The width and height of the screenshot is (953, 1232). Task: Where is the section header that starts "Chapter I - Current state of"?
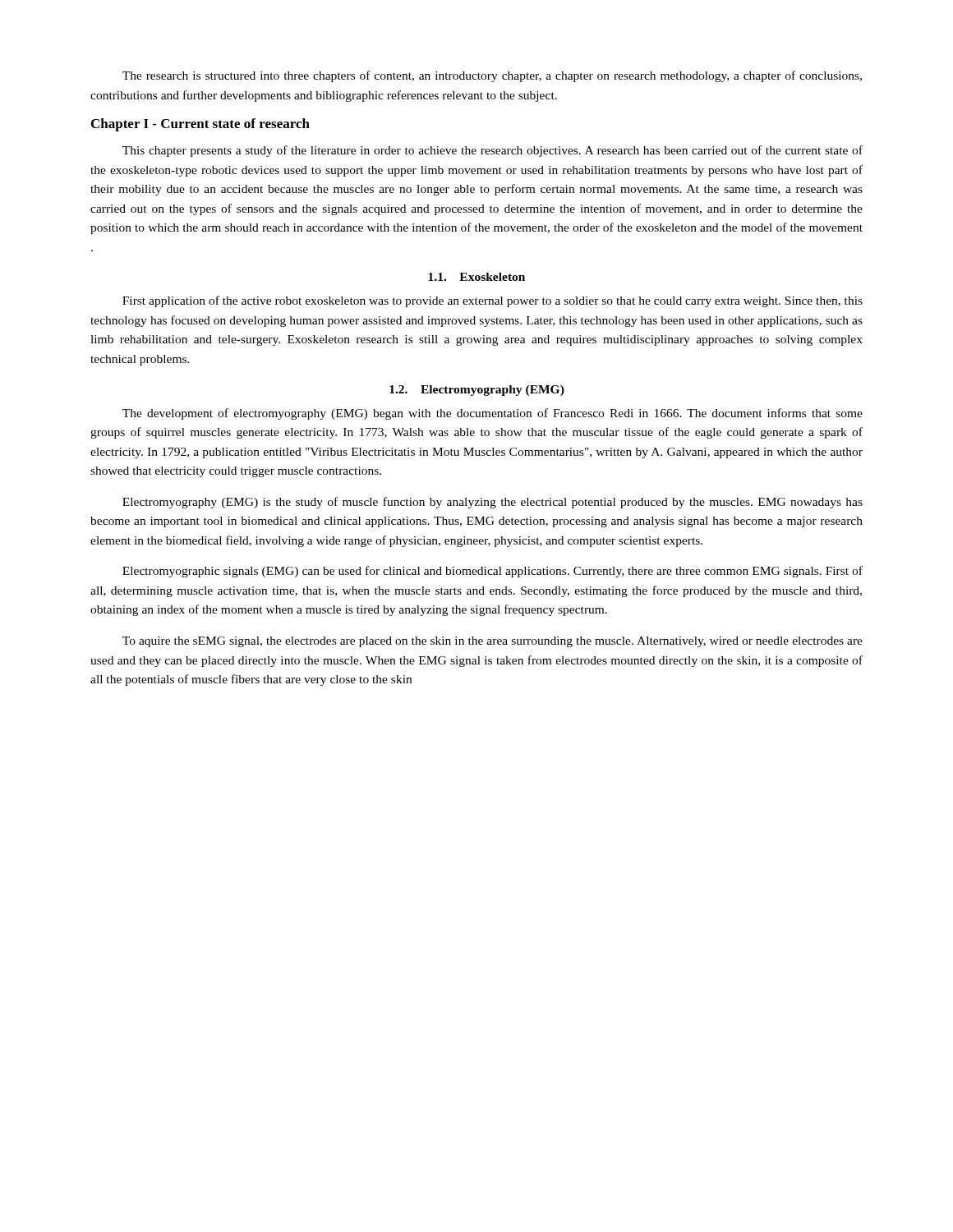click(x=200, y=124)
